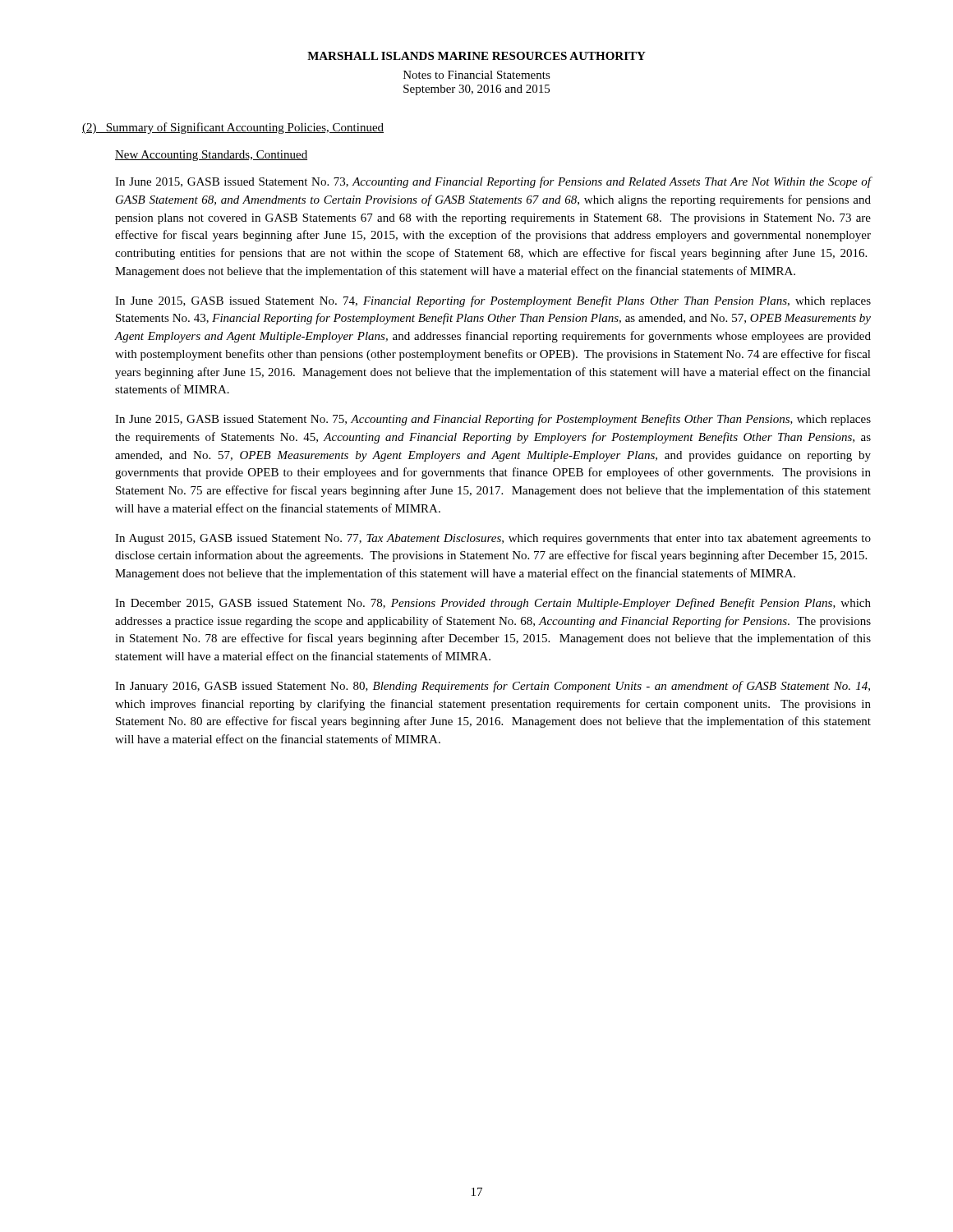The image size is (953, 1232).
Task: Select the section header with the text "(2) Summary of Significant"
Action: [233, 127]
